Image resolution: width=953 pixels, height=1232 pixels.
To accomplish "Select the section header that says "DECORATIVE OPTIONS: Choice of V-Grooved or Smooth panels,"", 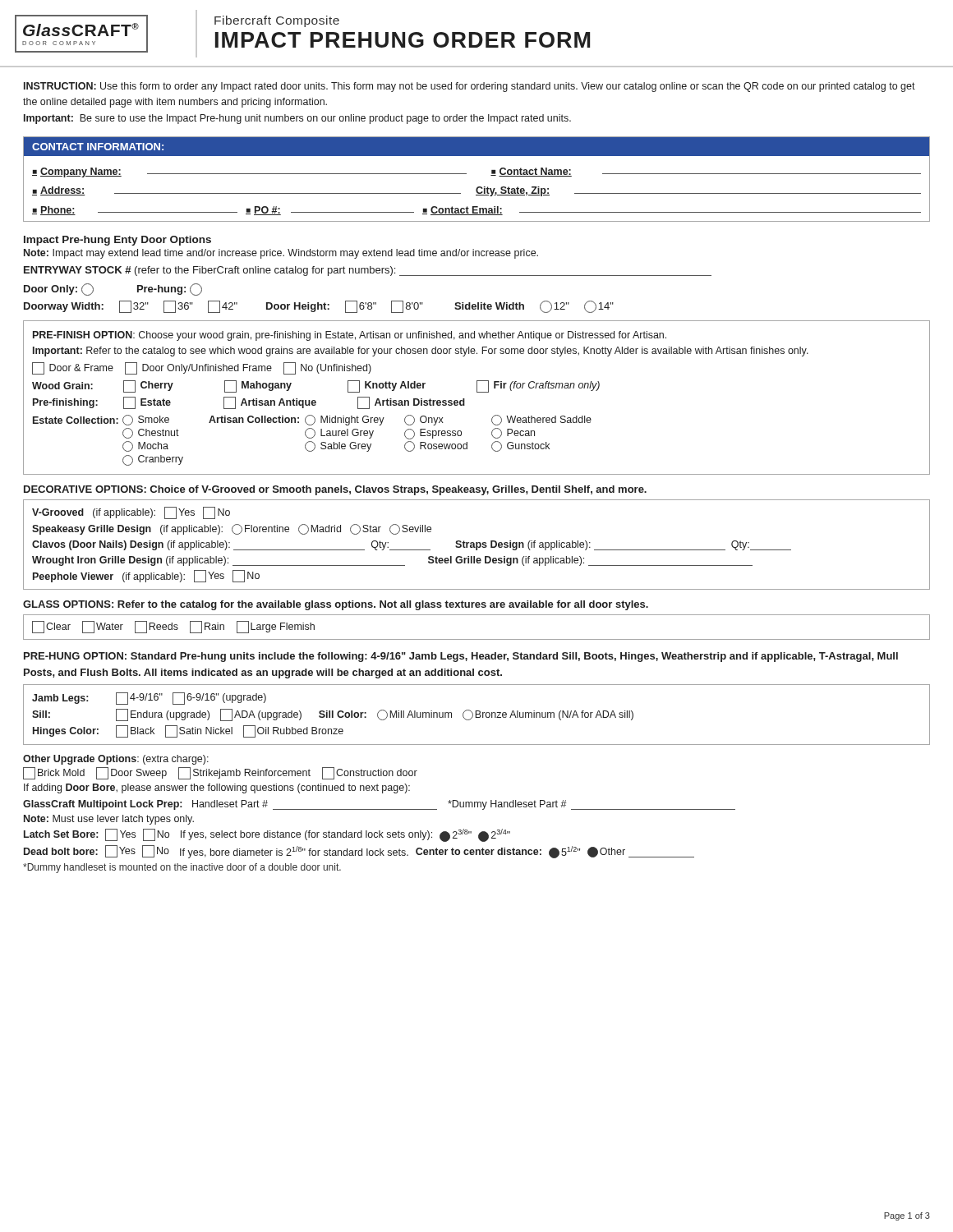I will pyautogui.click(x=335, y=489).
